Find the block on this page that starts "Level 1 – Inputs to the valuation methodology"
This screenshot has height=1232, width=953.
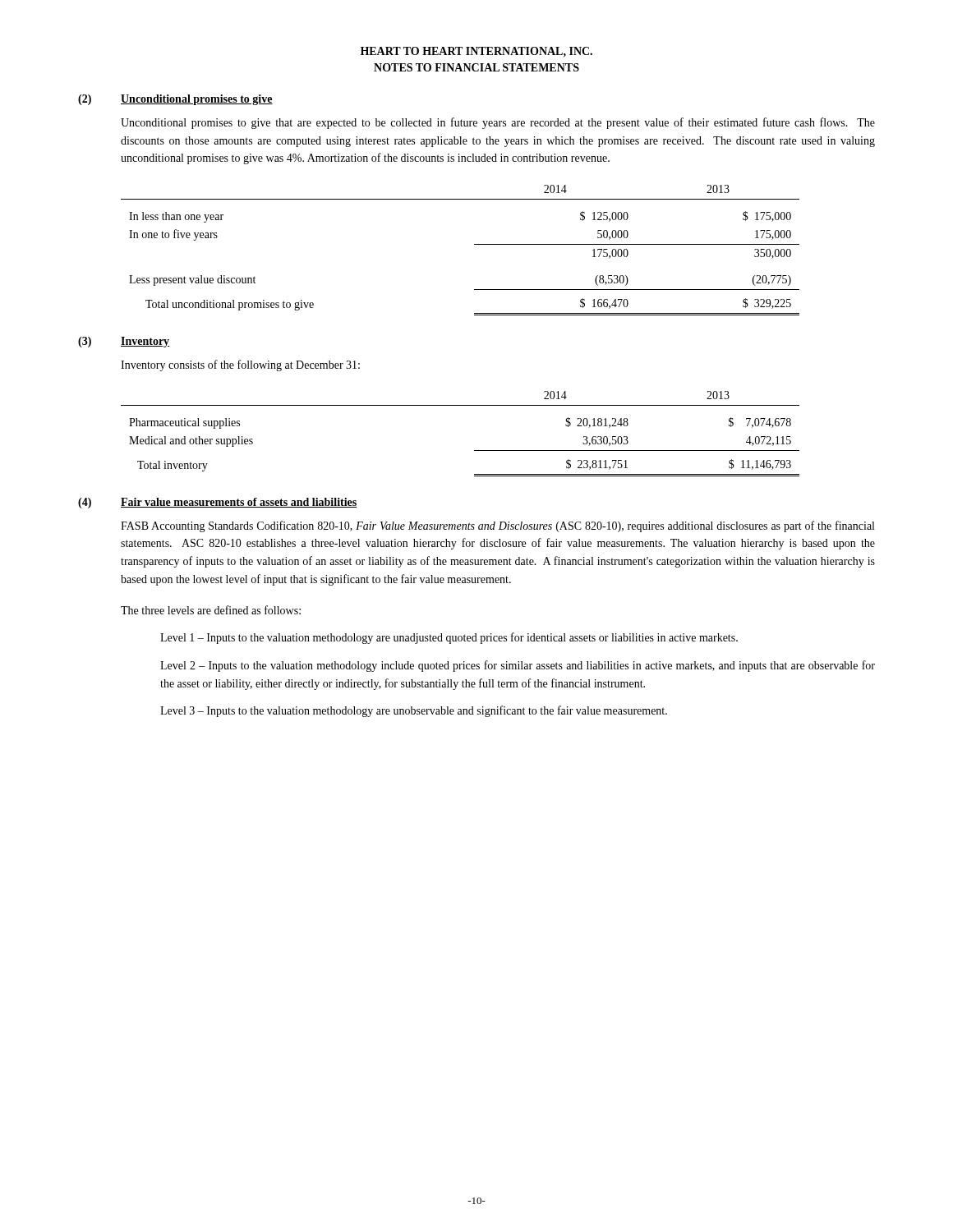(x=449, y=638)
